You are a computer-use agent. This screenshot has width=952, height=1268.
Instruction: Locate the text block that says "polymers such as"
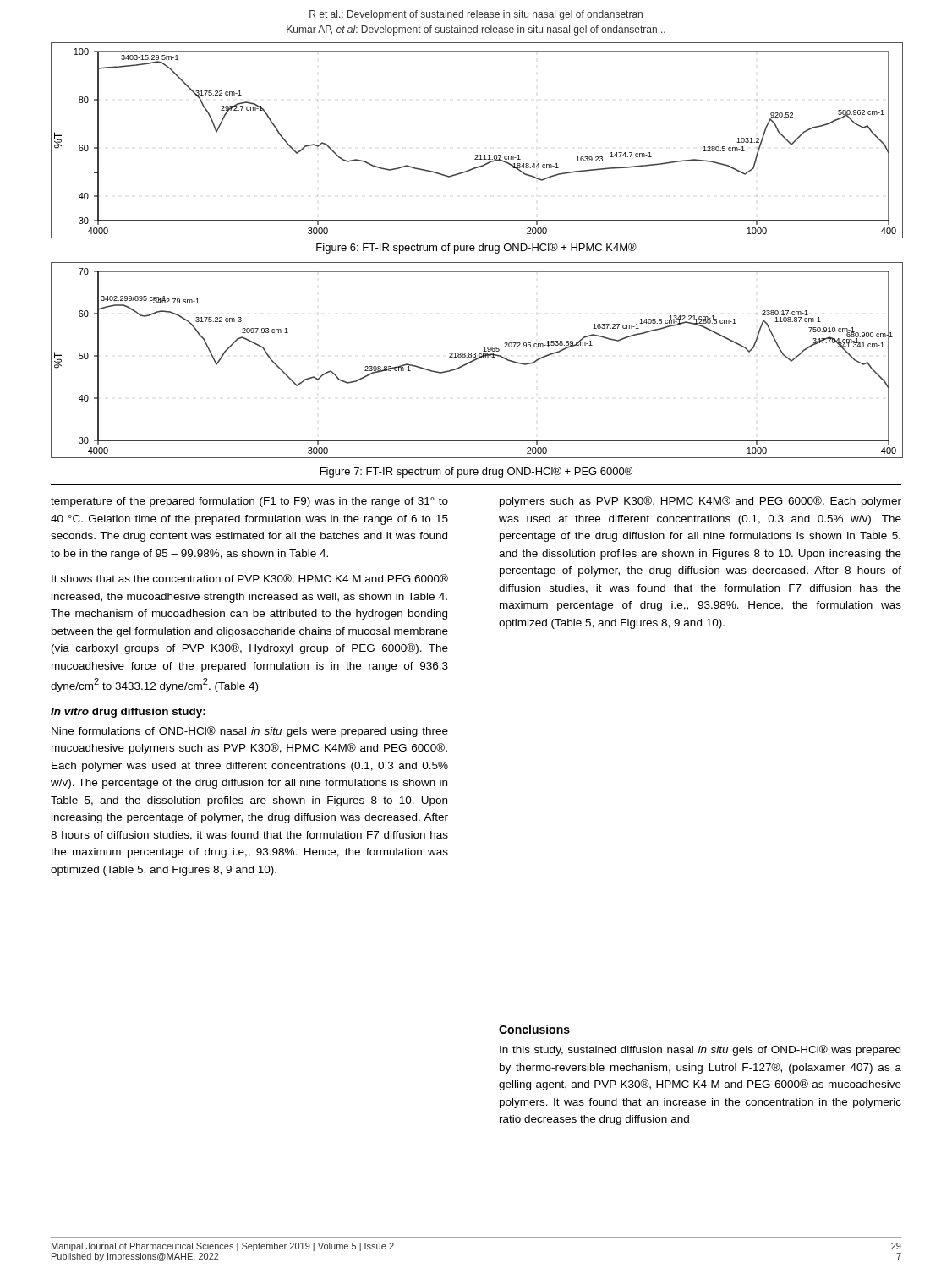pos(700,562)
